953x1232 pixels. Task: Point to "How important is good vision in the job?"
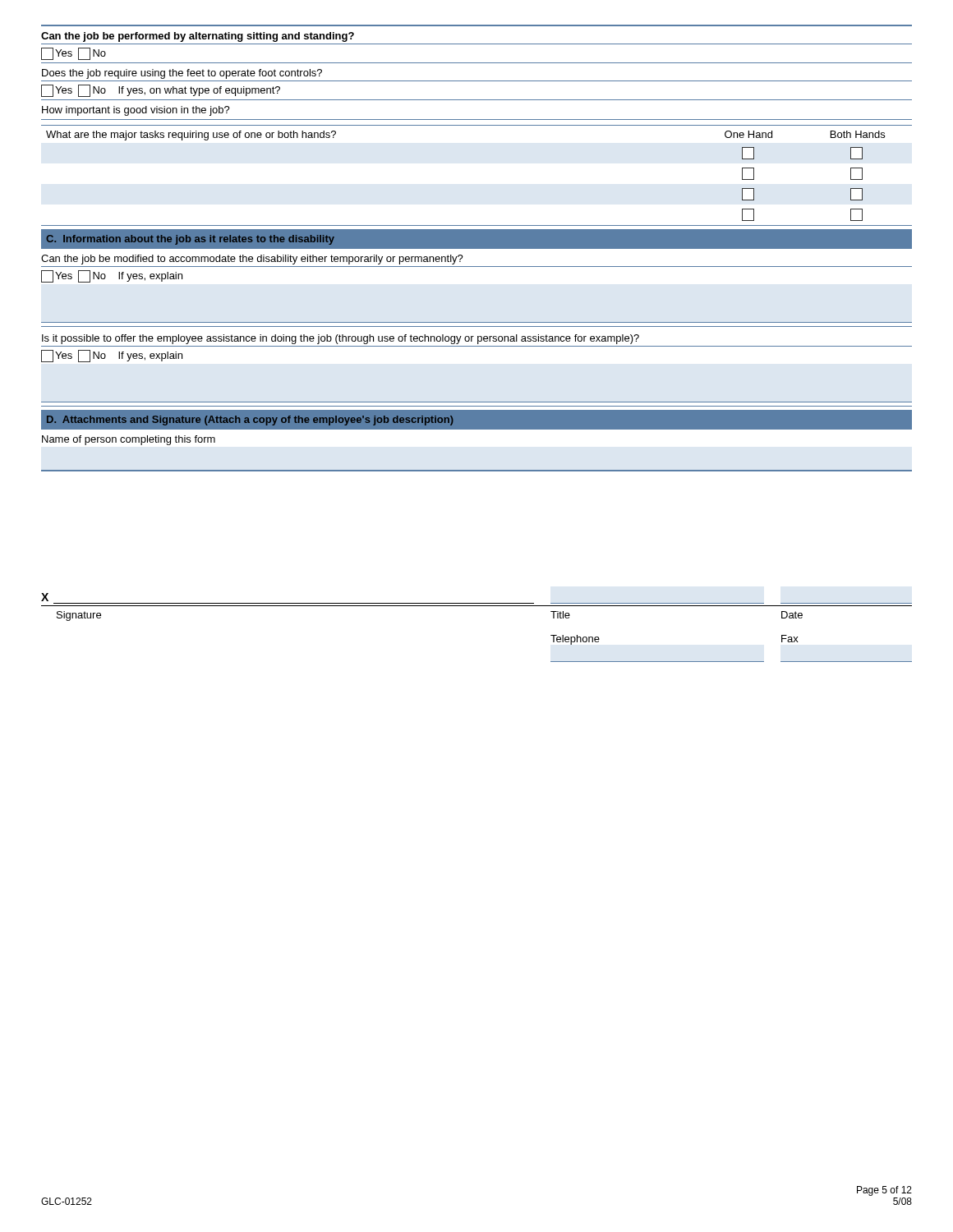click(135, 110)
